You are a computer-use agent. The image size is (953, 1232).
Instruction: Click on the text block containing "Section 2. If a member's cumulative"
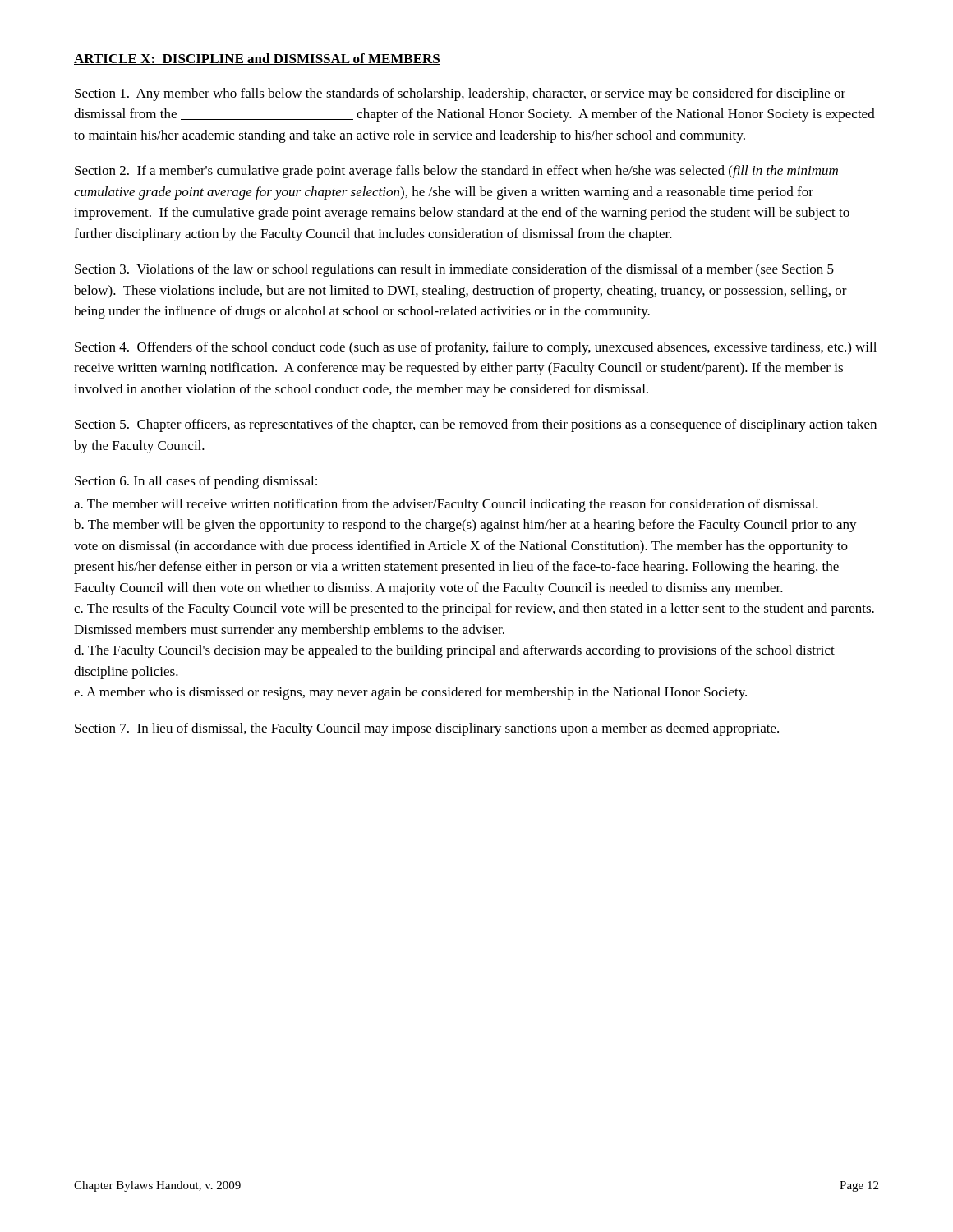[x=462, y=202]
